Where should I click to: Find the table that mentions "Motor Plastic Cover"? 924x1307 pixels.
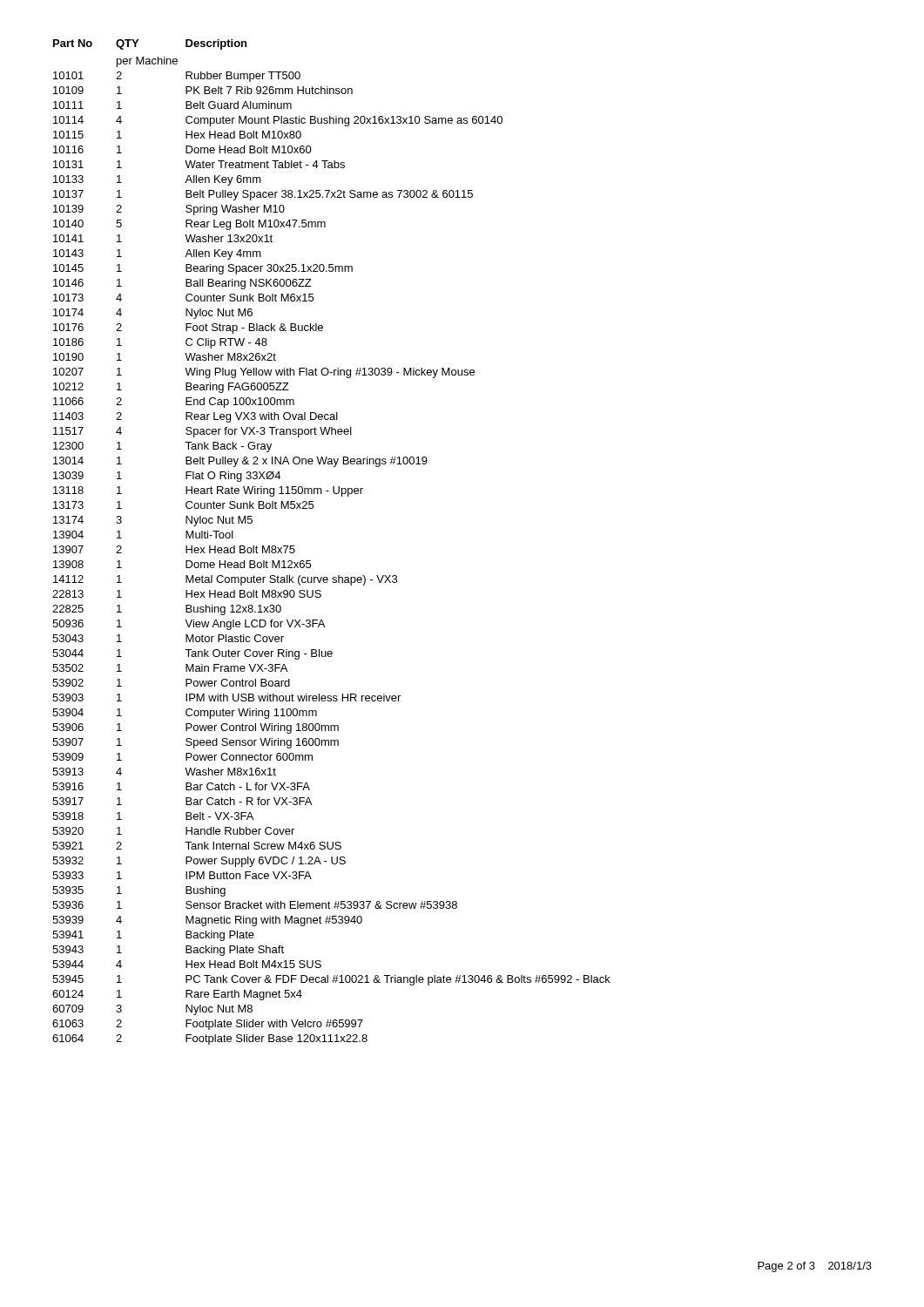tap(462, 540)
